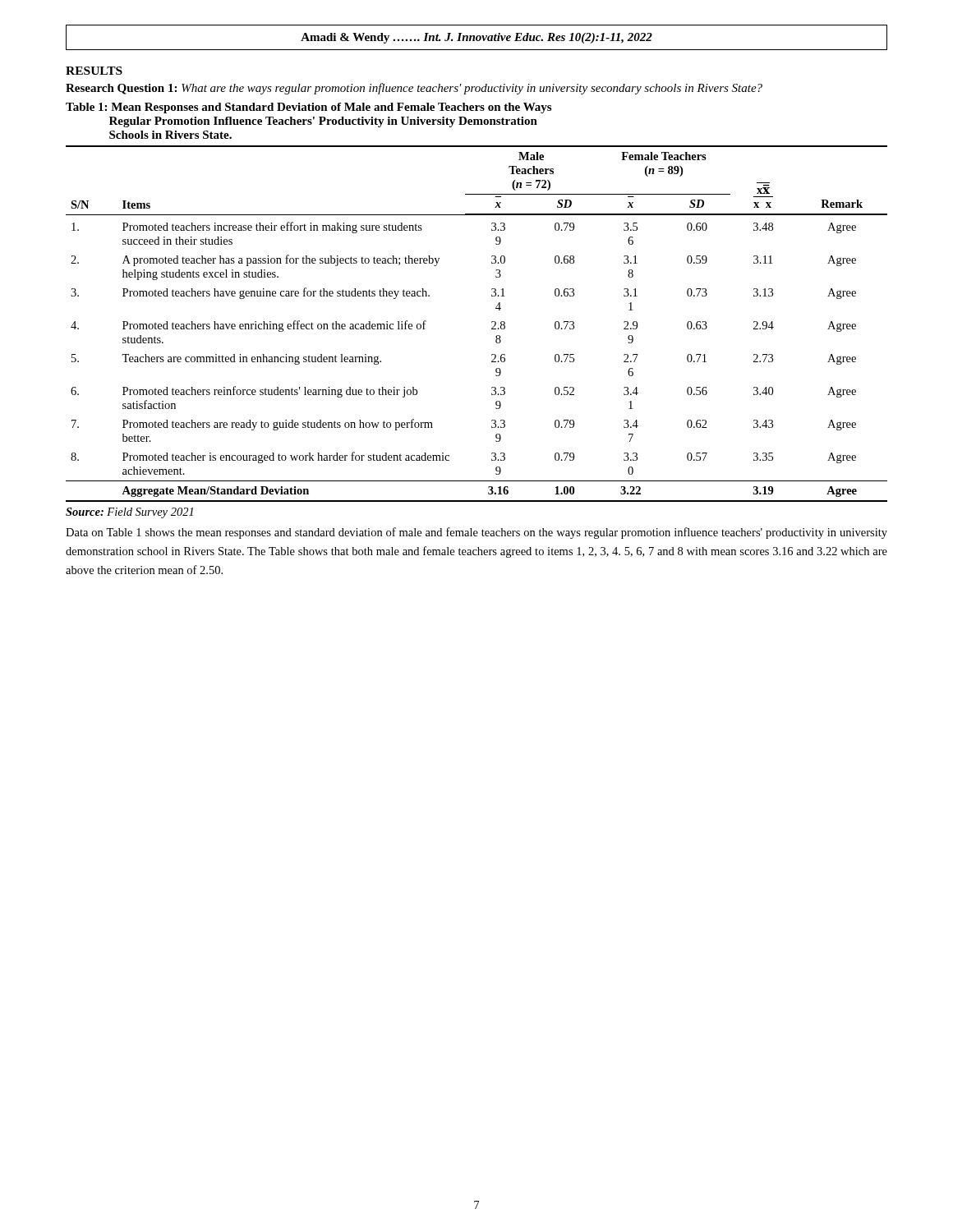Image resolution: width=953 pixels, height=1232 pixels.
Task: Click where it says "Source: Field Survey 2021"
Action: (130, 512)
